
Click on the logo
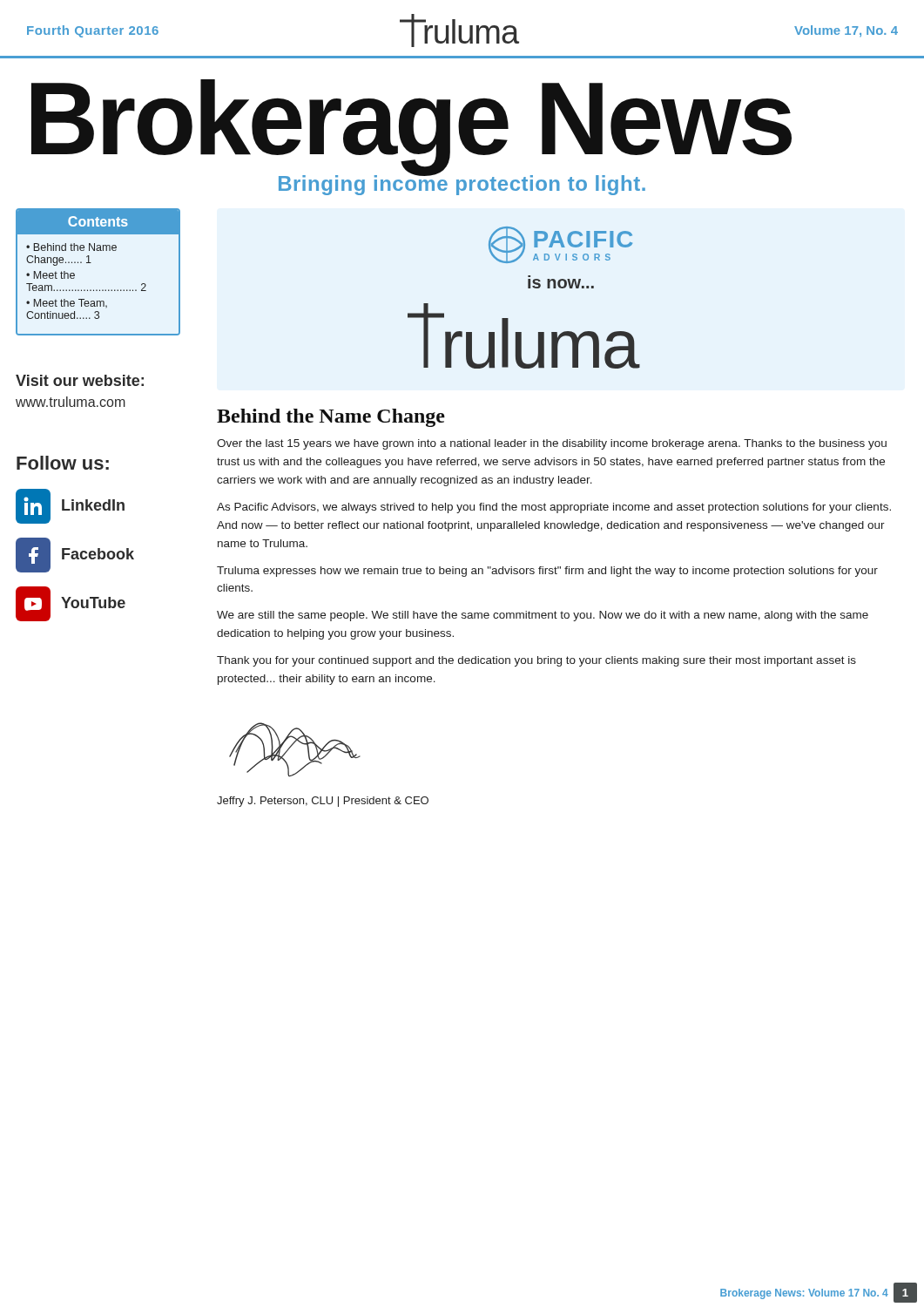[x=561, y=299]
